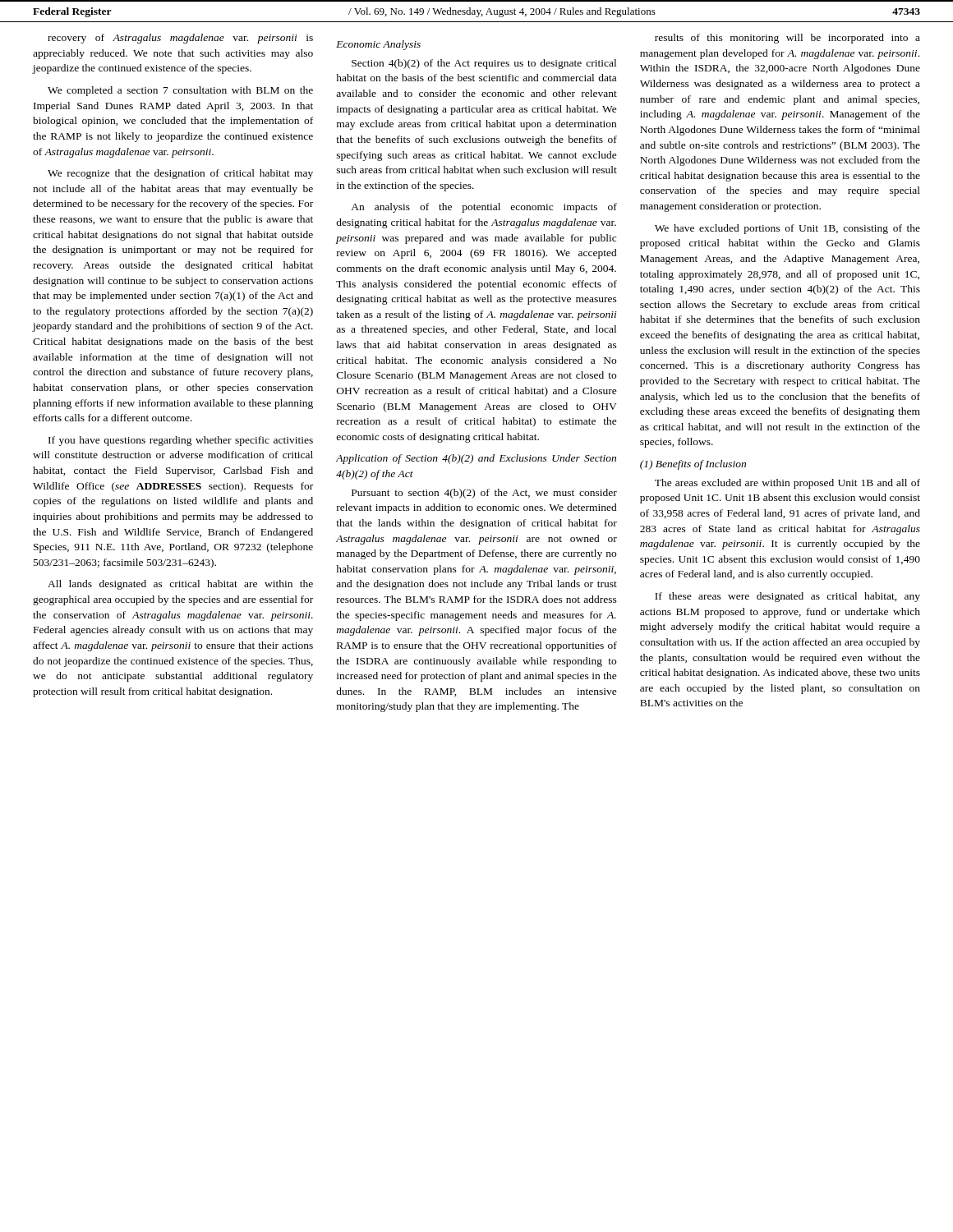The image size is (953, 1232).
Task: Click on the text block containing "If you have questions regarding whether"
Action: click(173, 502)
